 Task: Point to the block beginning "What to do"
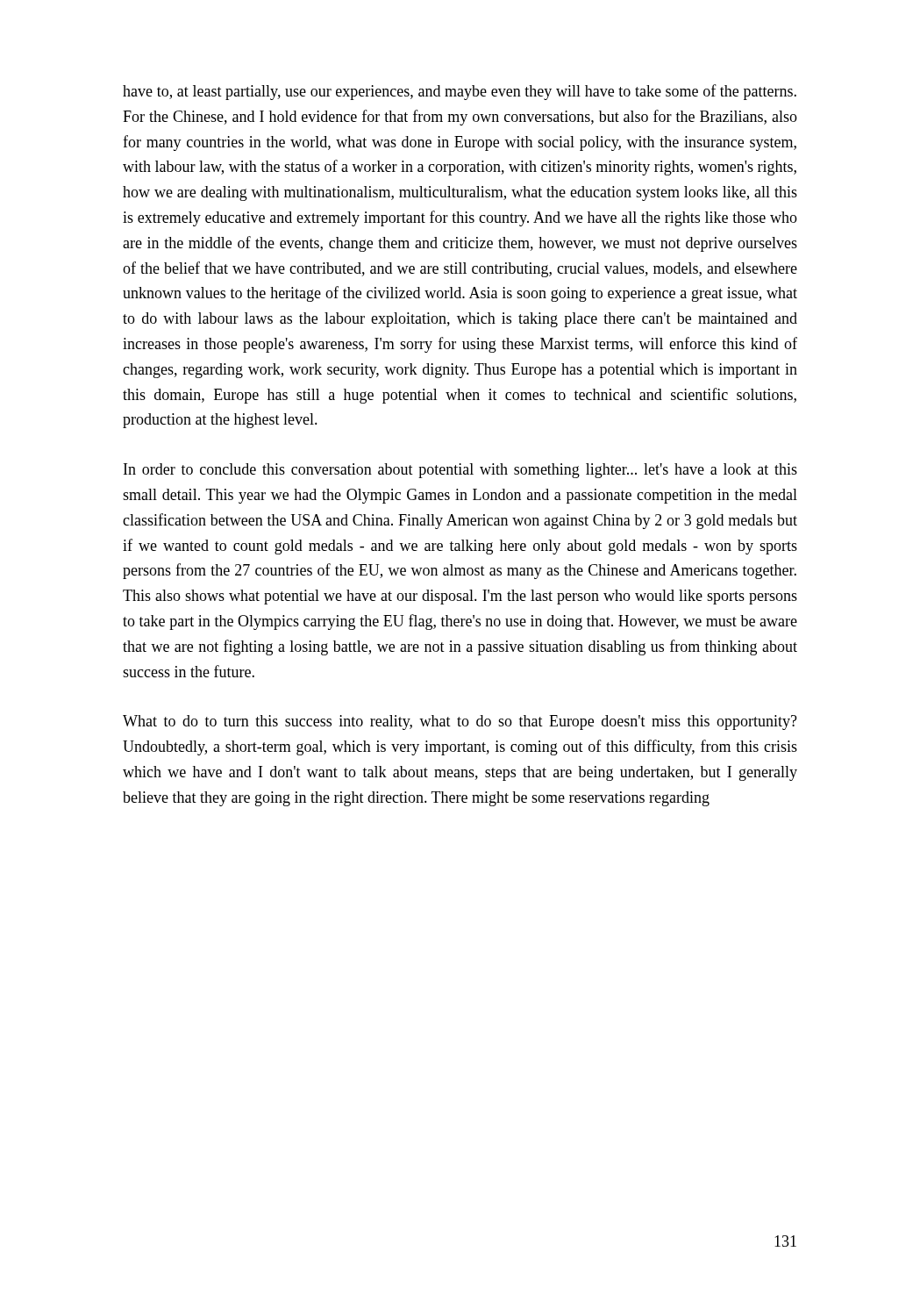point(460,759)
